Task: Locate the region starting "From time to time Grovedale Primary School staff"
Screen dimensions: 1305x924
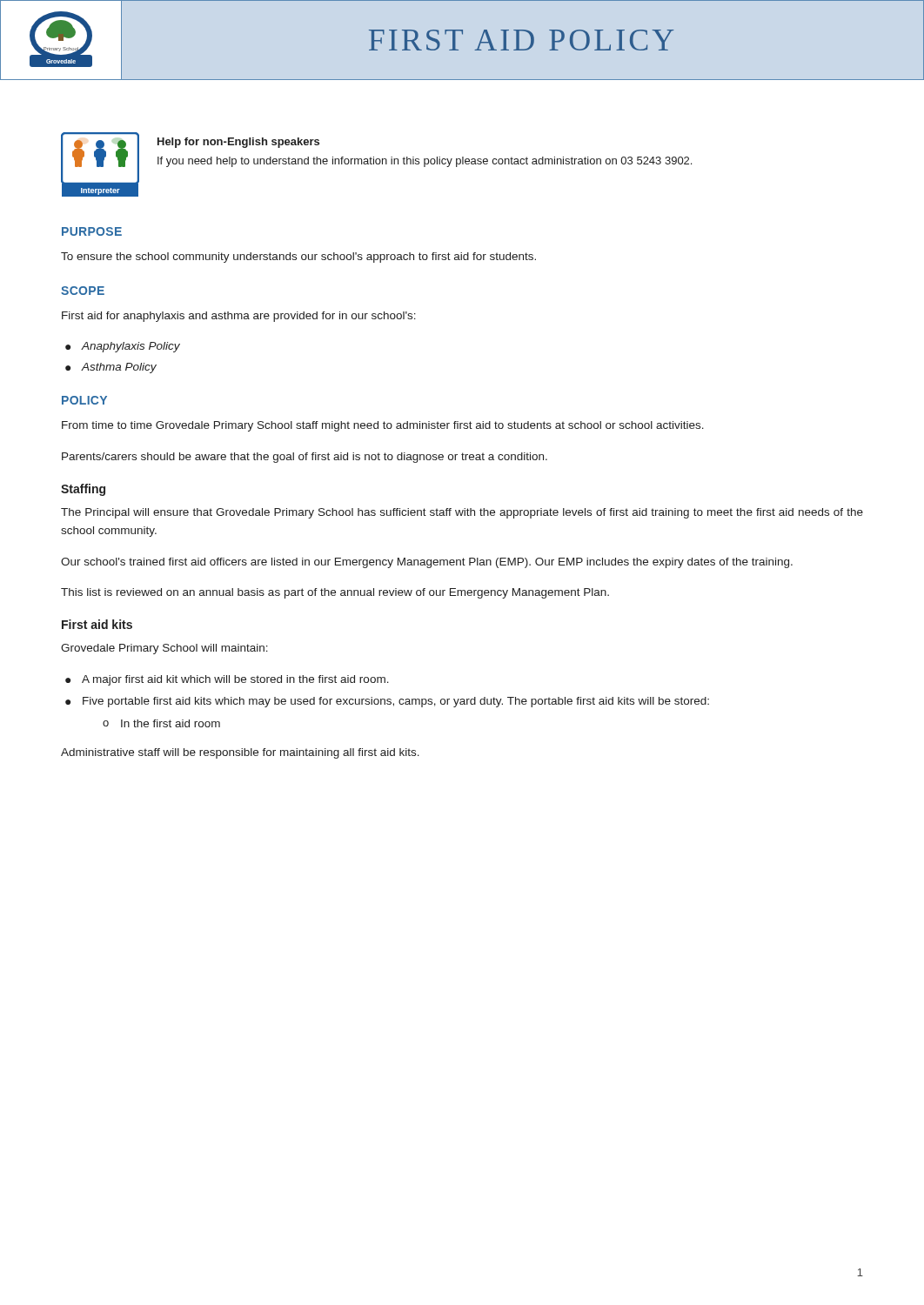Action: [383, 425]
